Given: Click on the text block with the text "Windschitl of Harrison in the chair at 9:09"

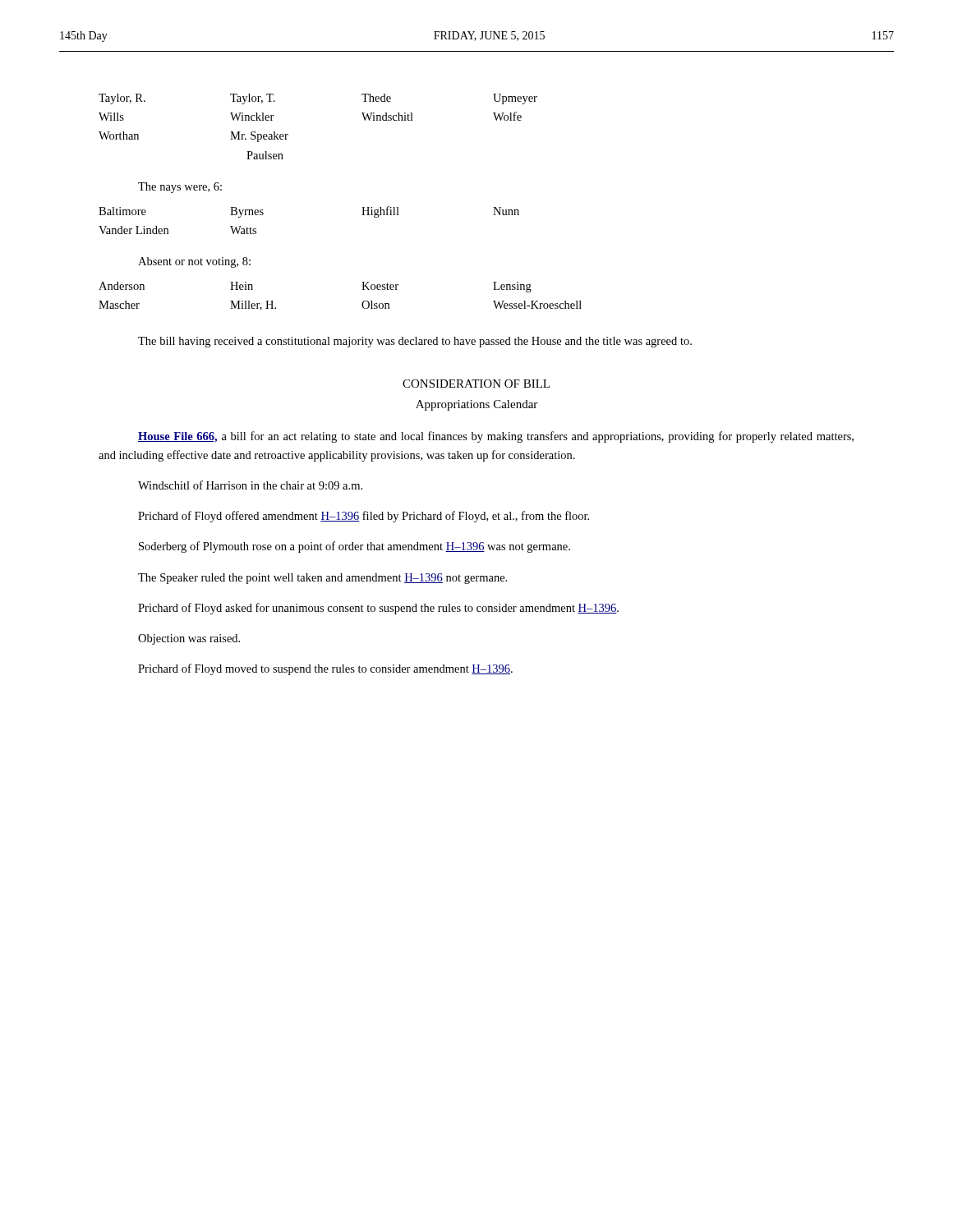Looking at the screenshot, I should pos(251,485).
